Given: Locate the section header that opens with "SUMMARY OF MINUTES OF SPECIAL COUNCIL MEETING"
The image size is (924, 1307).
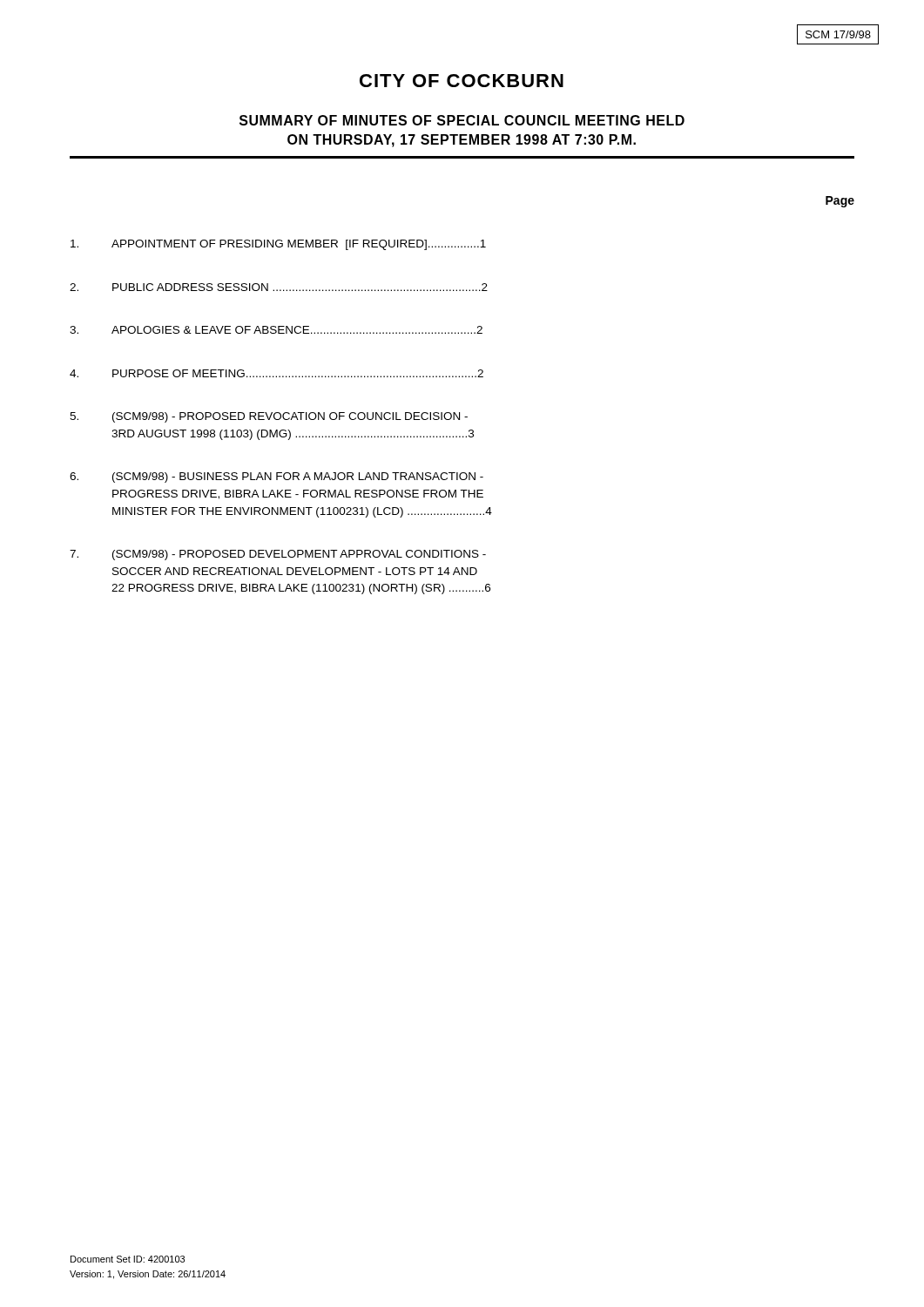Looking at the screenshot, I should point(462,131).
